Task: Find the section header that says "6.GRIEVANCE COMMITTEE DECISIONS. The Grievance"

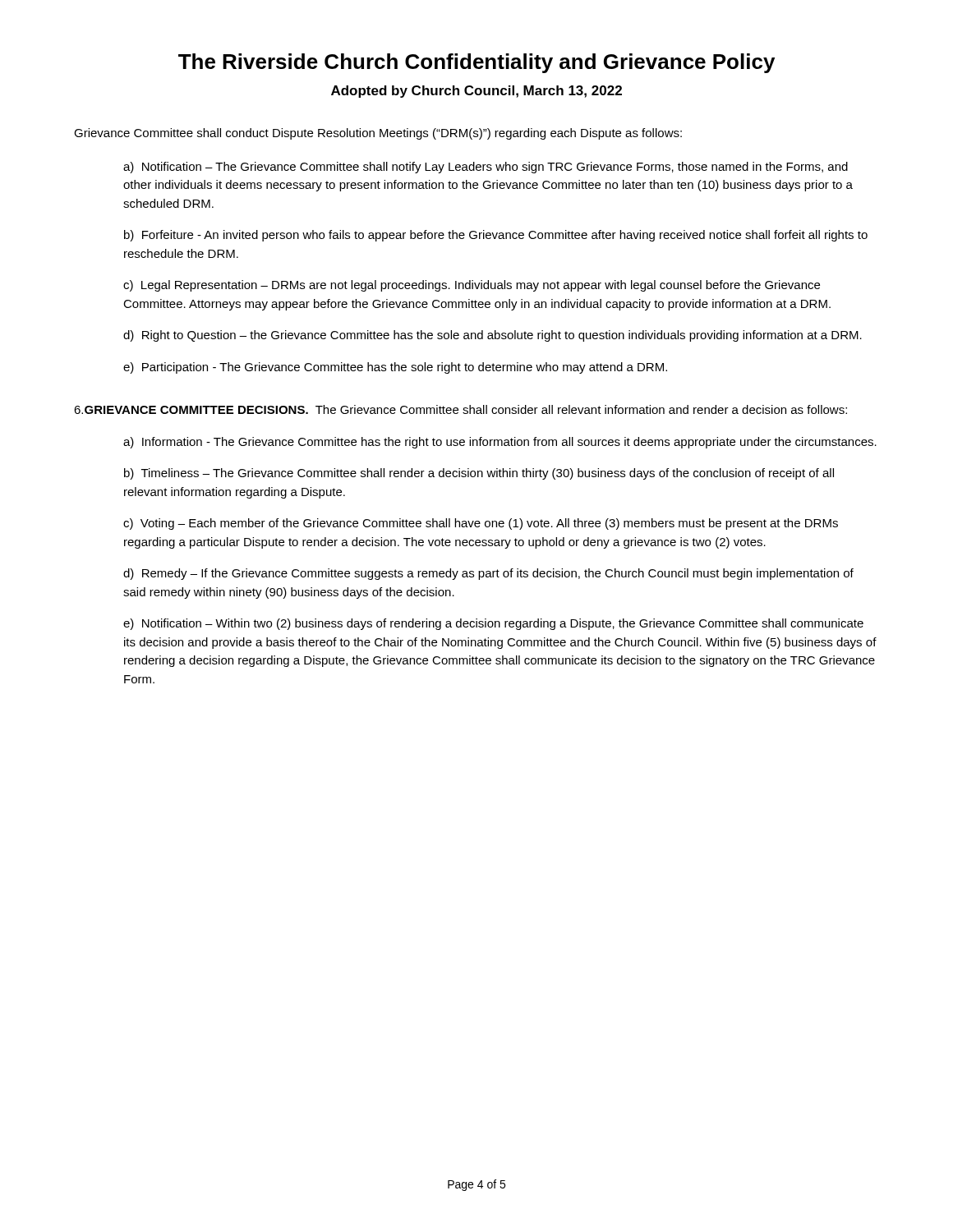Action: tap(461, 409)
